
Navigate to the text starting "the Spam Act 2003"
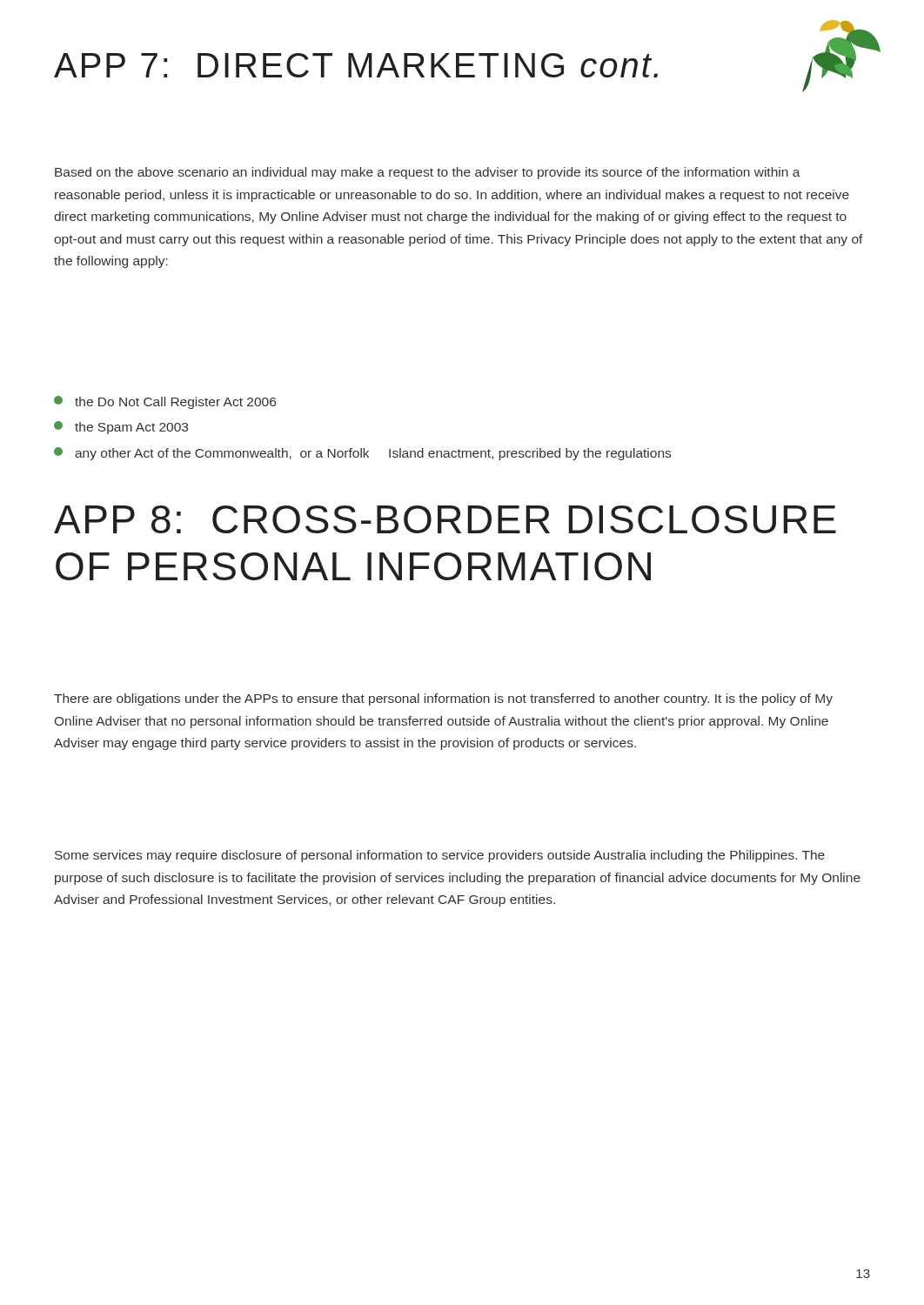click(121, 427)
